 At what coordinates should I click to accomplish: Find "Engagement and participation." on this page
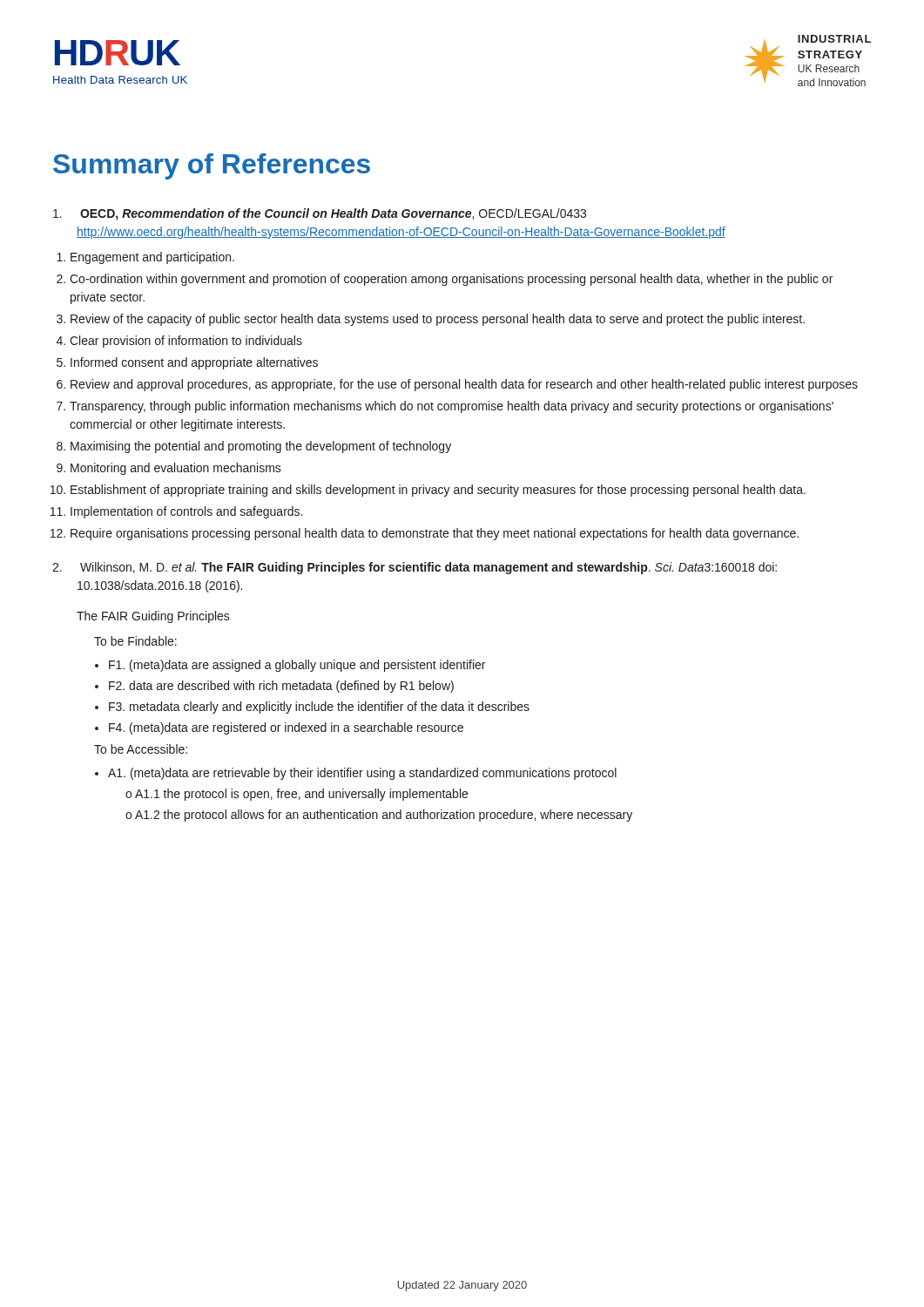152,257
